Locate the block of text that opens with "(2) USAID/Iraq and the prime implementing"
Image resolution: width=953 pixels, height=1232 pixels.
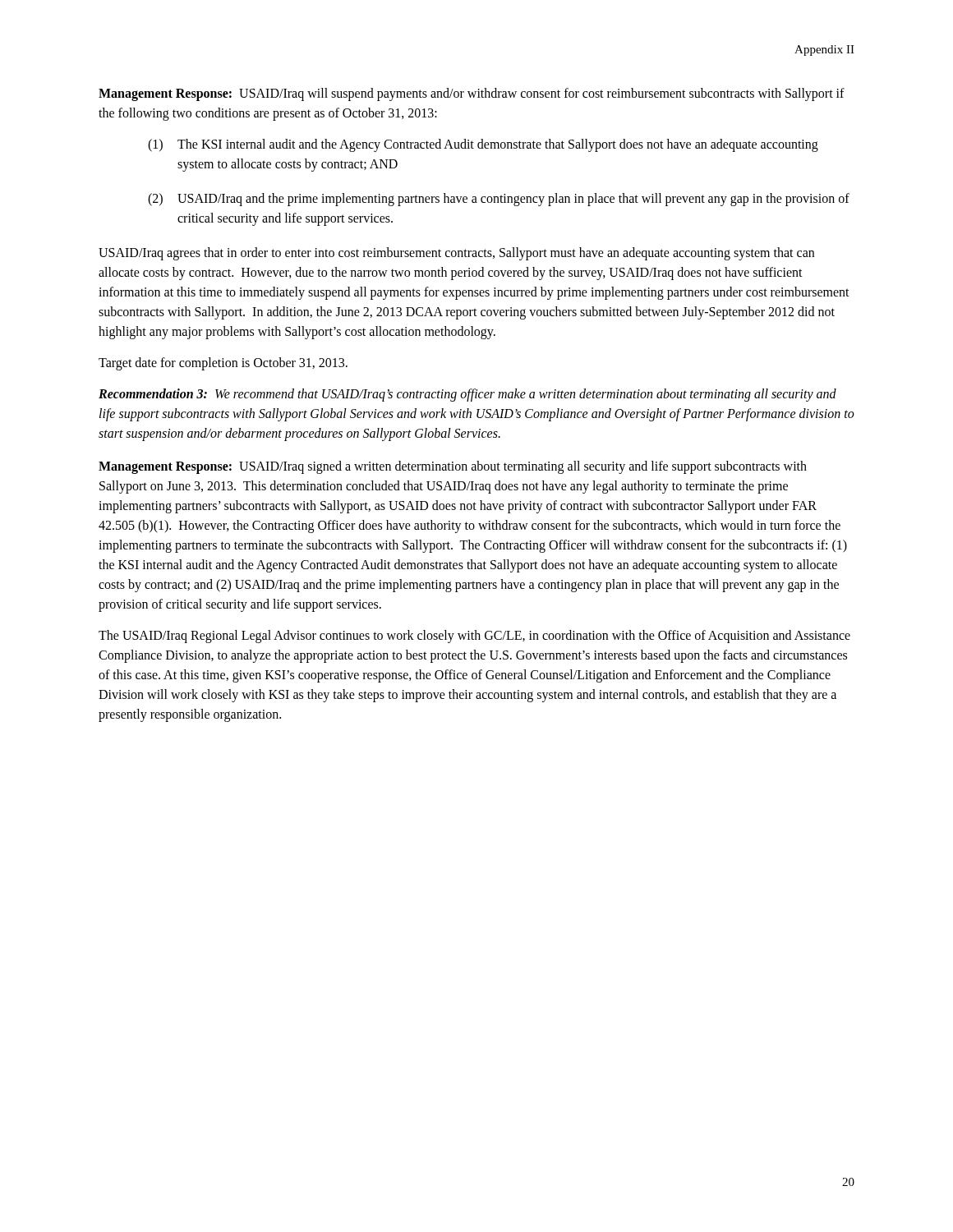pyautogui.click(x=501, y=209)
